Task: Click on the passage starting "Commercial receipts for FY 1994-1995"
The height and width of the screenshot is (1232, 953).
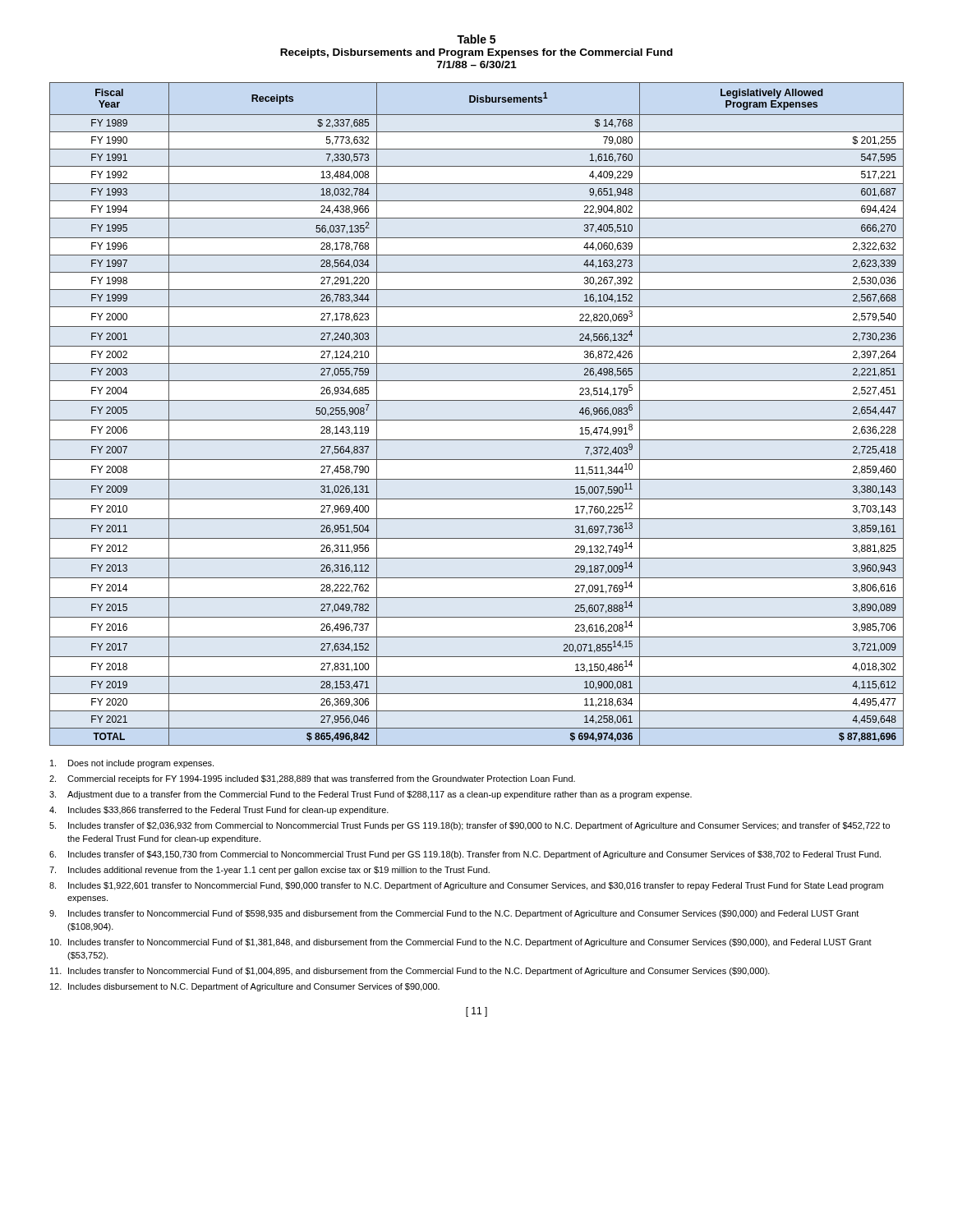Action: pos(312,779)
